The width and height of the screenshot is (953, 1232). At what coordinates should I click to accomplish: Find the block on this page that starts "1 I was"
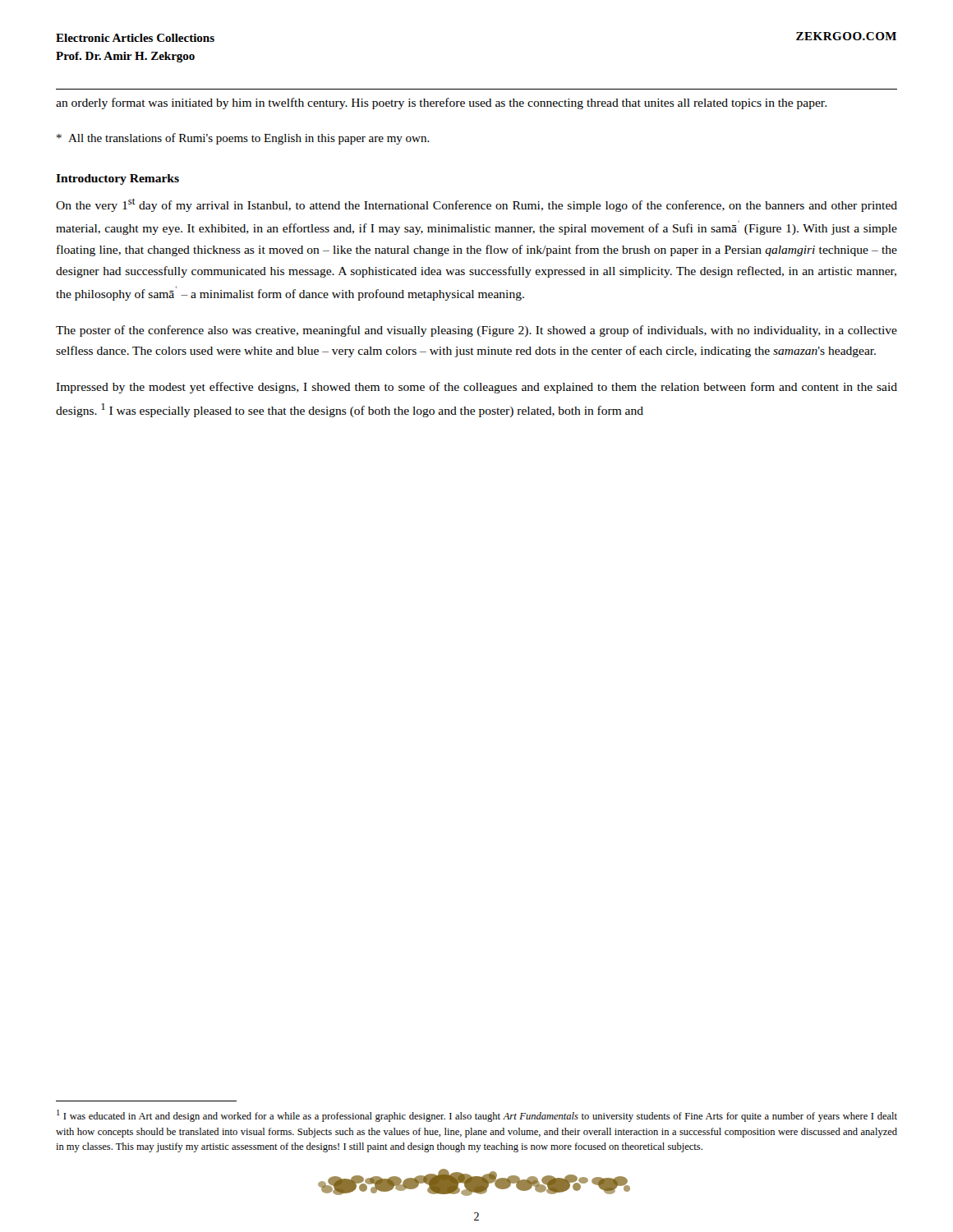click(476, 1130)
